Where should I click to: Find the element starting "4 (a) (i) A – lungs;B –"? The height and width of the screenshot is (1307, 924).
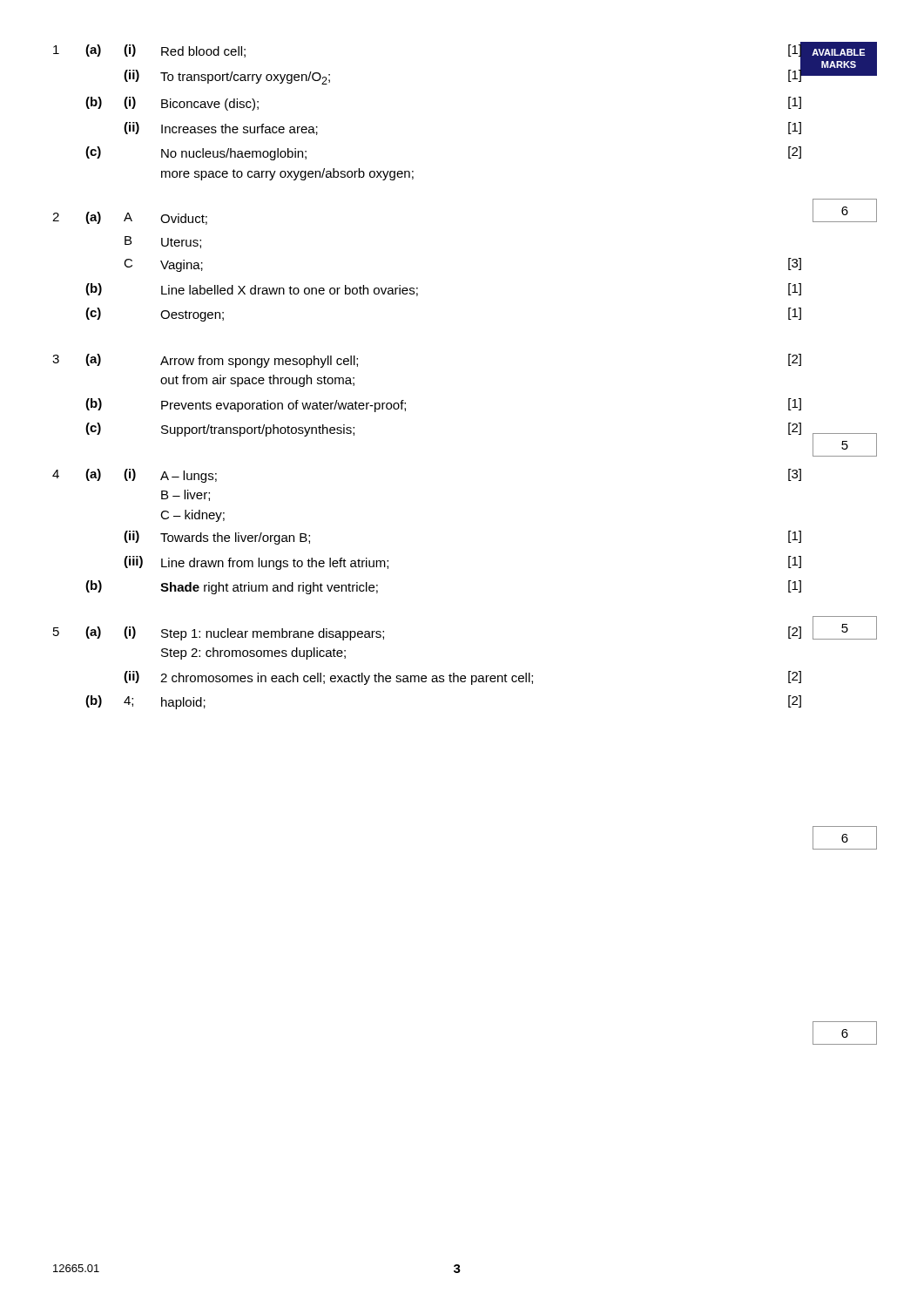point(93,475)
